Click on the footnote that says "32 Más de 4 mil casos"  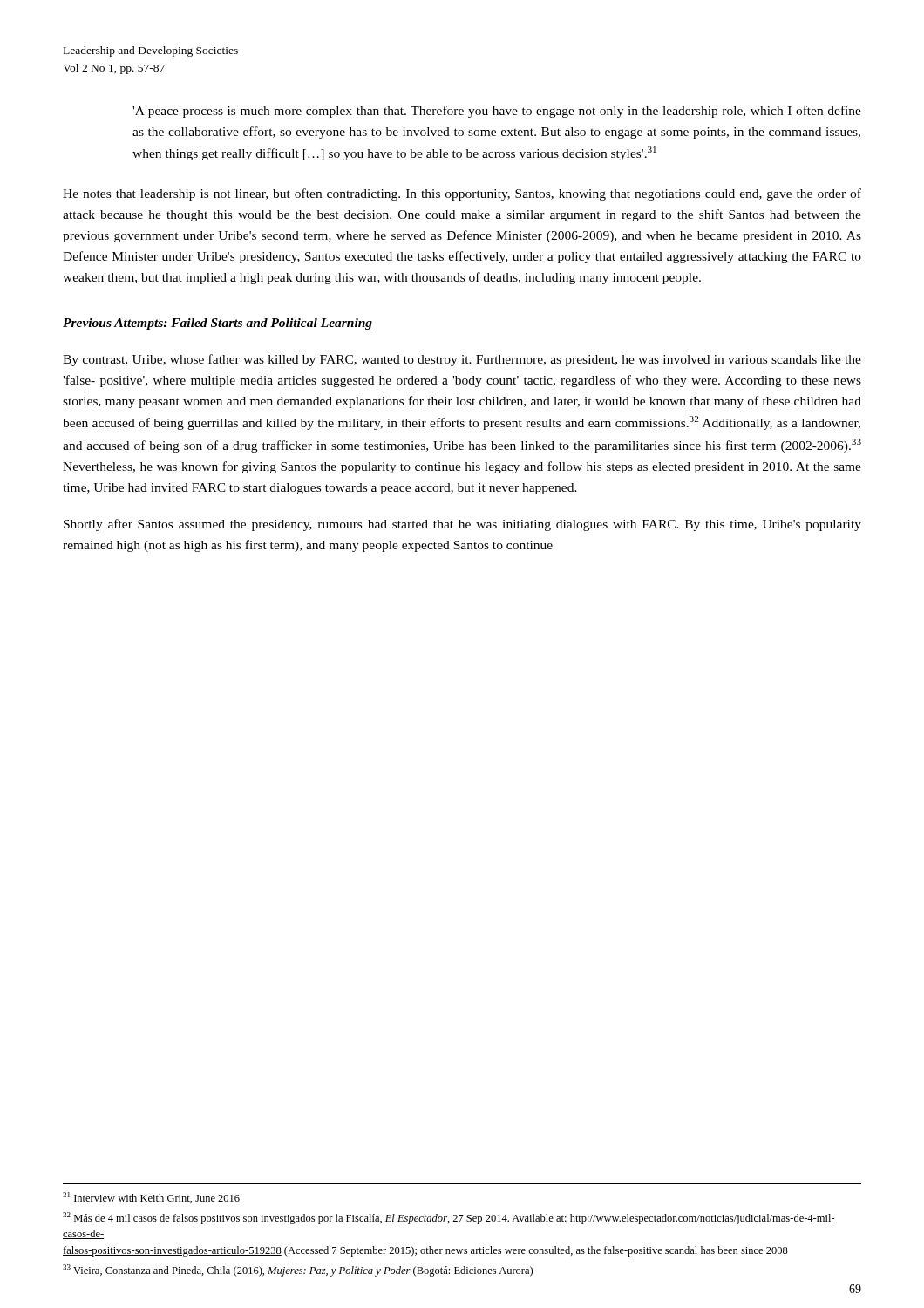449,1233
